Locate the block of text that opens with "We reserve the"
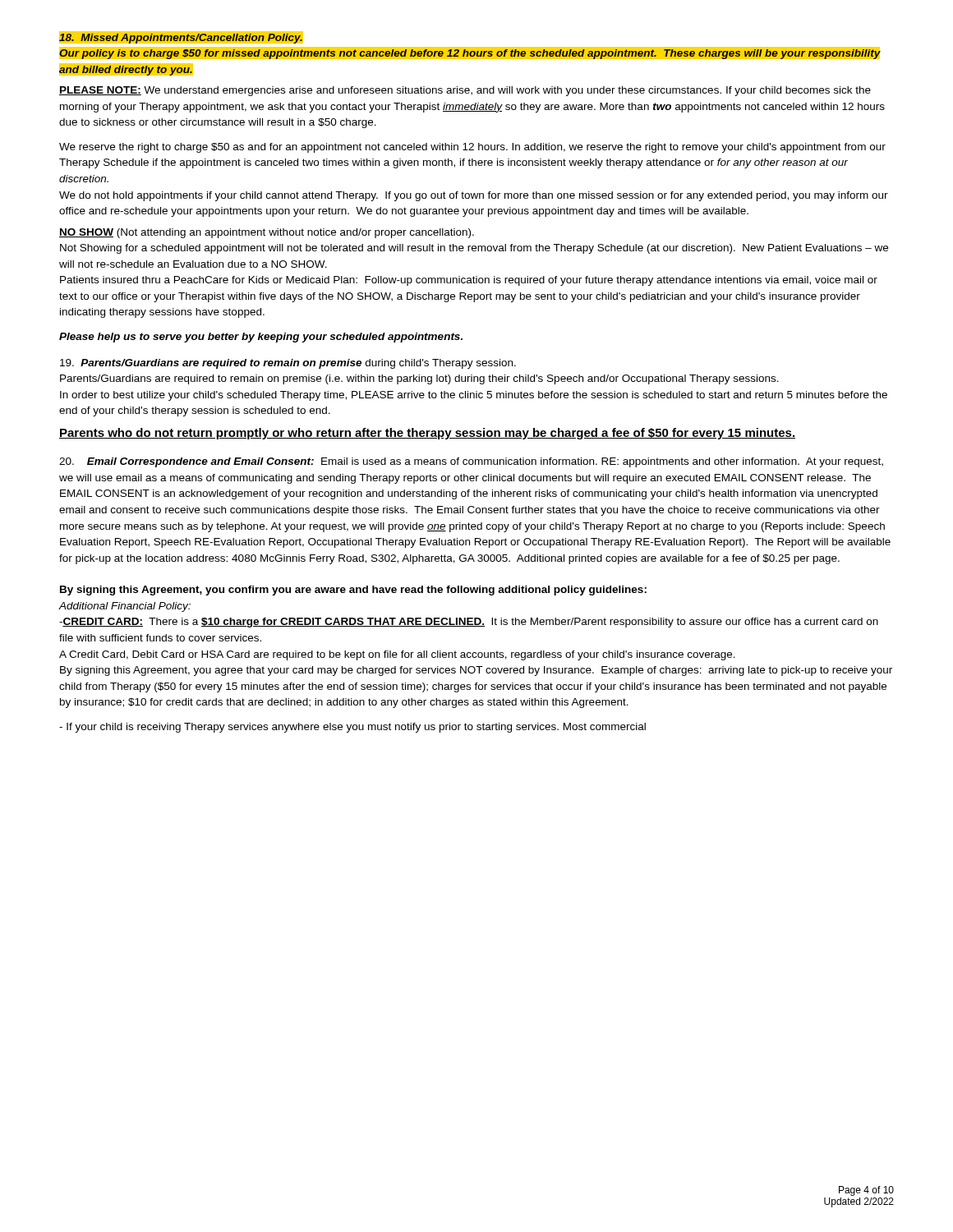 click(x=472, y=148)
